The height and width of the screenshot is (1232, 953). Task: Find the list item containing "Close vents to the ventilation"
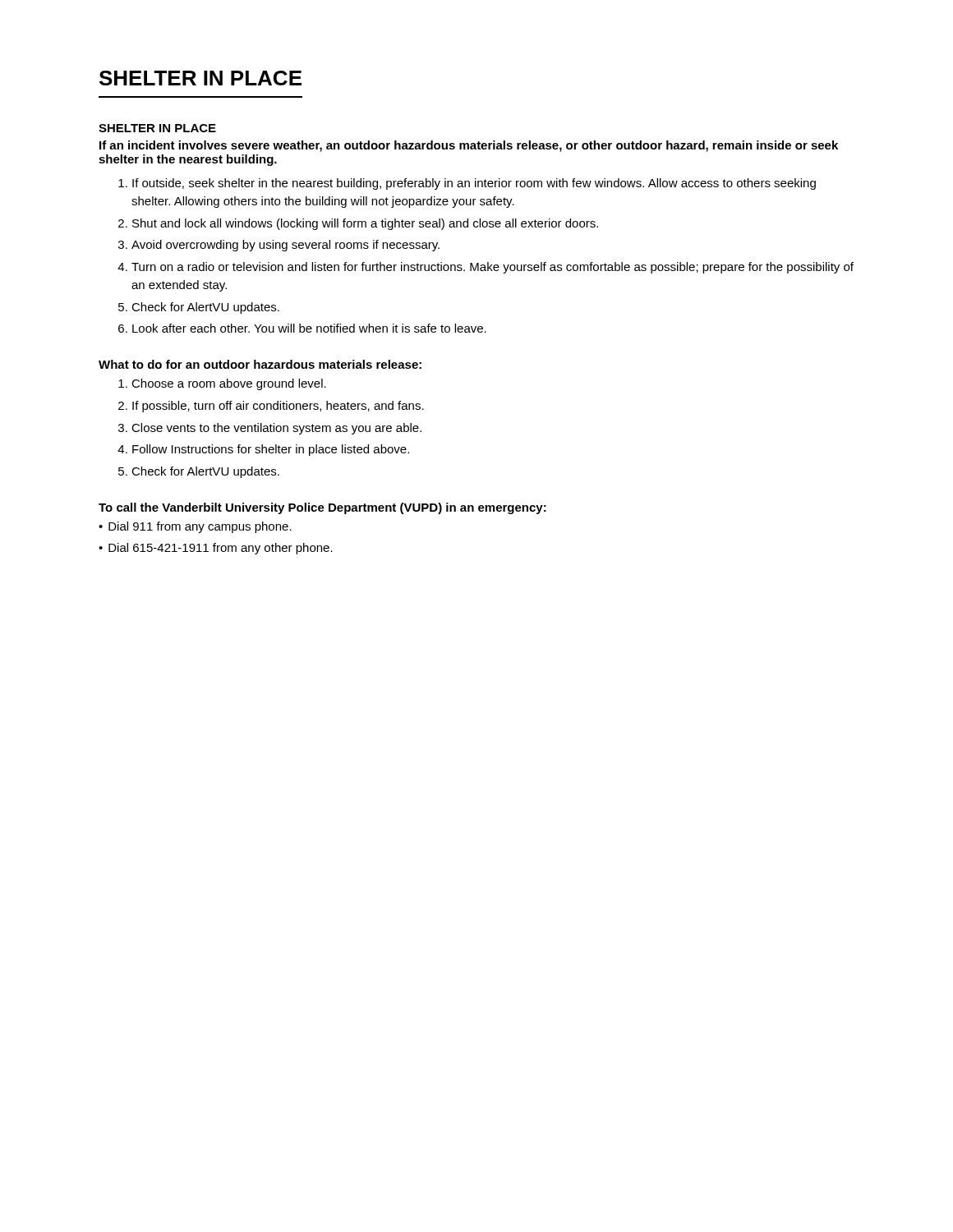point(277,427)
